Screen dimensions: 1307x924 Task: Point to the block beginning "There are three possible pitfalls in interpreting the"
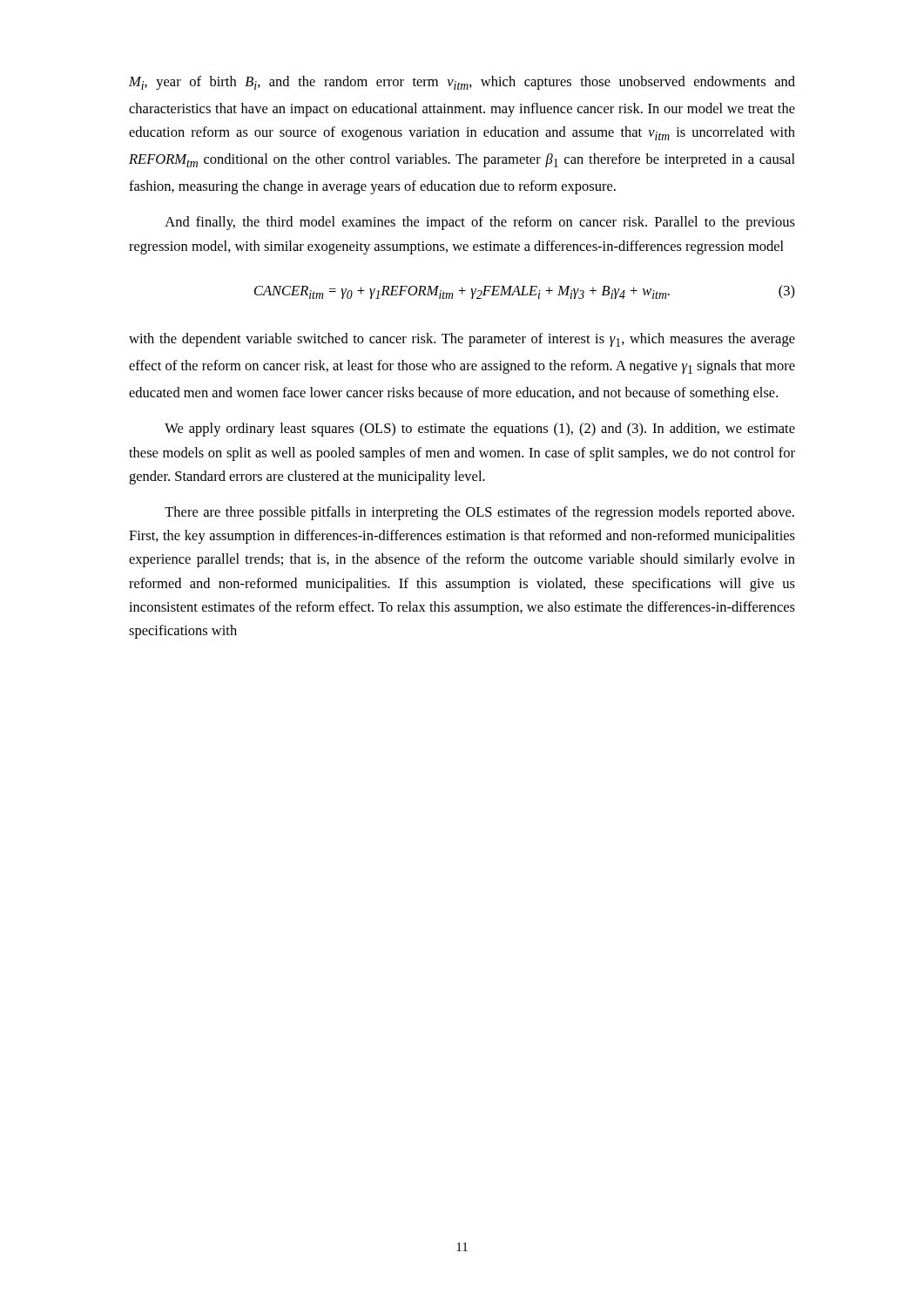click(x=462, y=571)
